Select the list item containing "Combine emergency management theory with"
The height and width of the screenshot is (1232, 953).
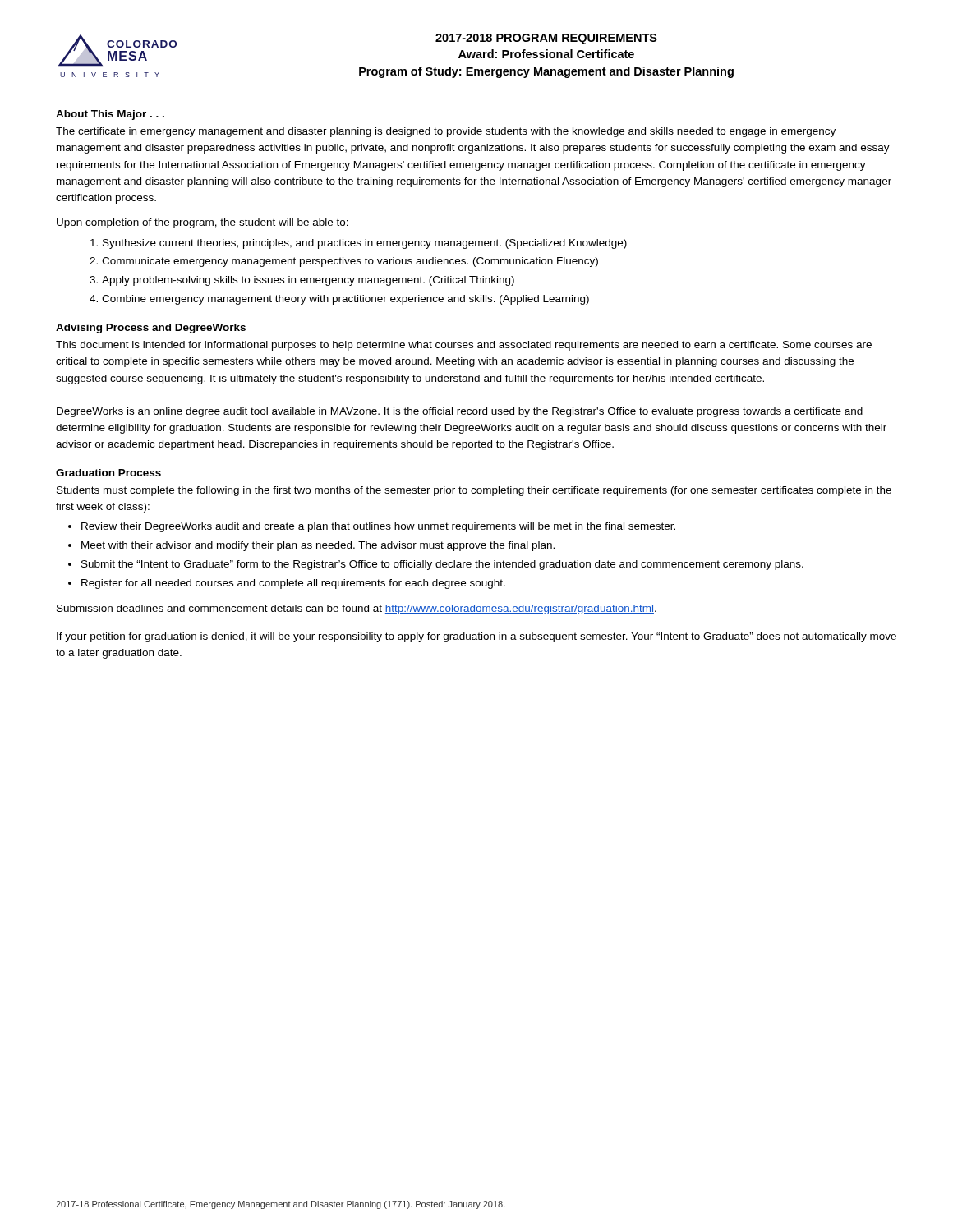click(346, 299)
